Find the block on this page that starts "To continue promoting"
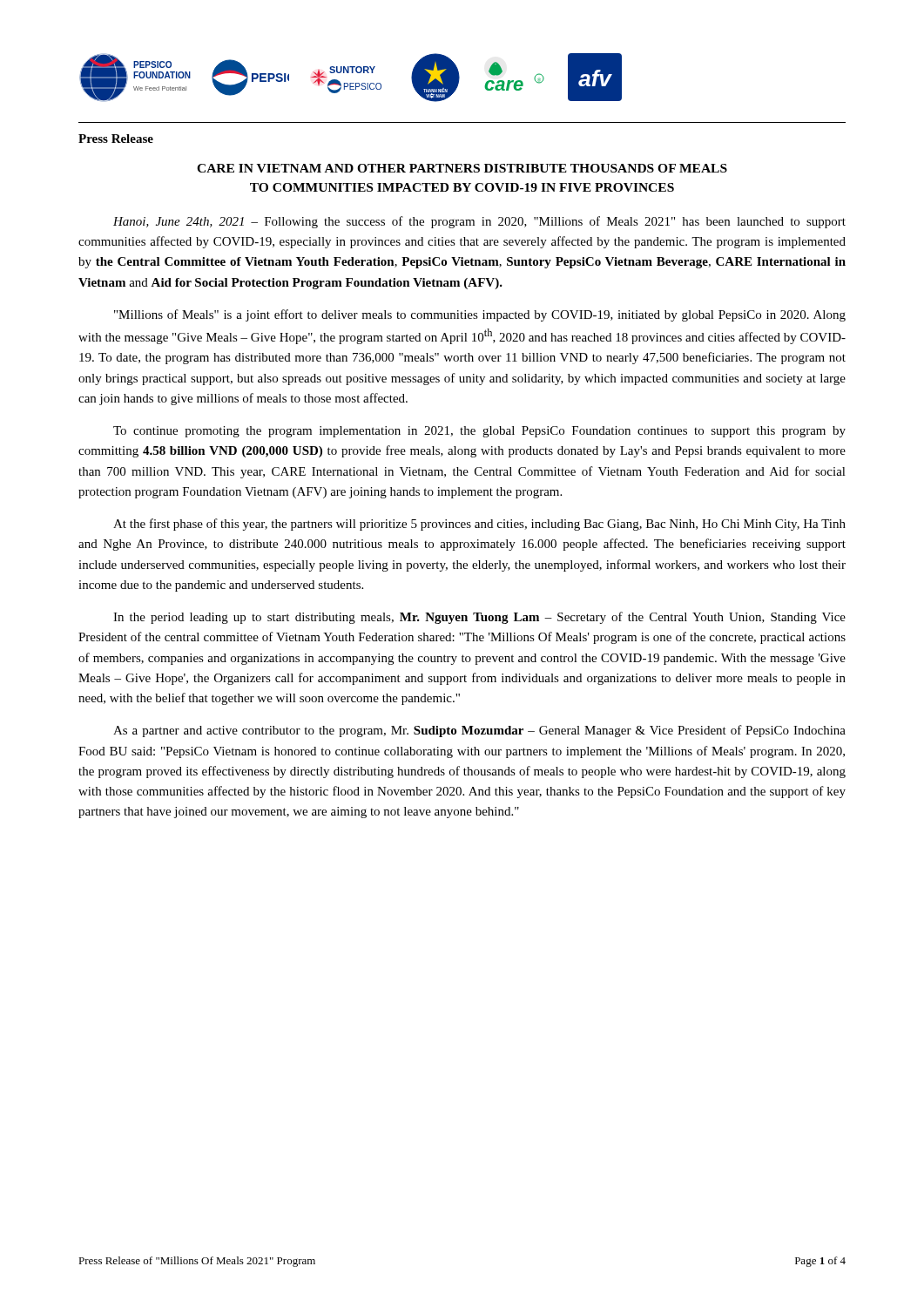The width and height of the screenshot is (924, 1307). pos(462,461)
